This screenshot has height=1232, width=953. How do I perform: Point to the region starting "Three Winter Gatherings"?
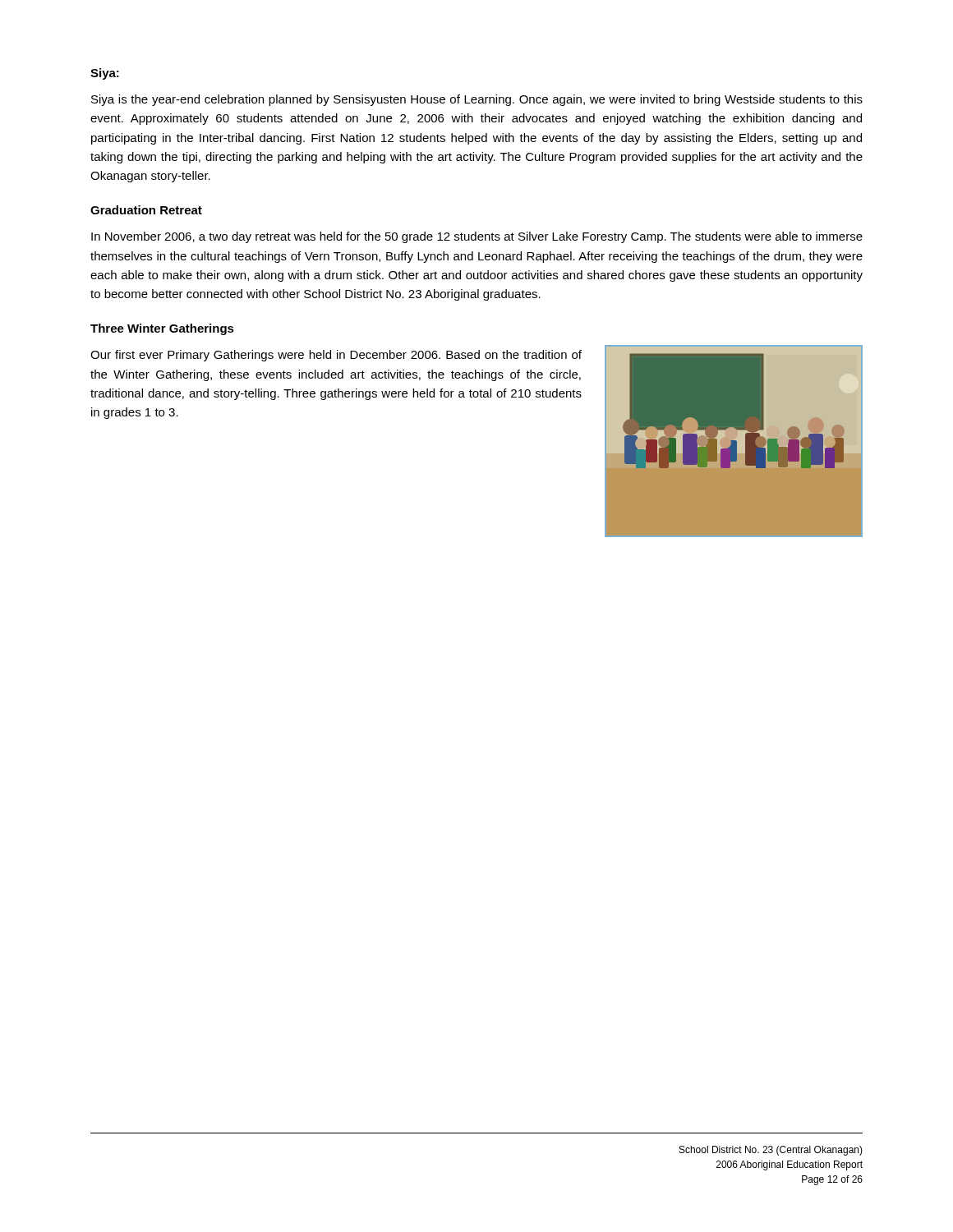(162, 328)
